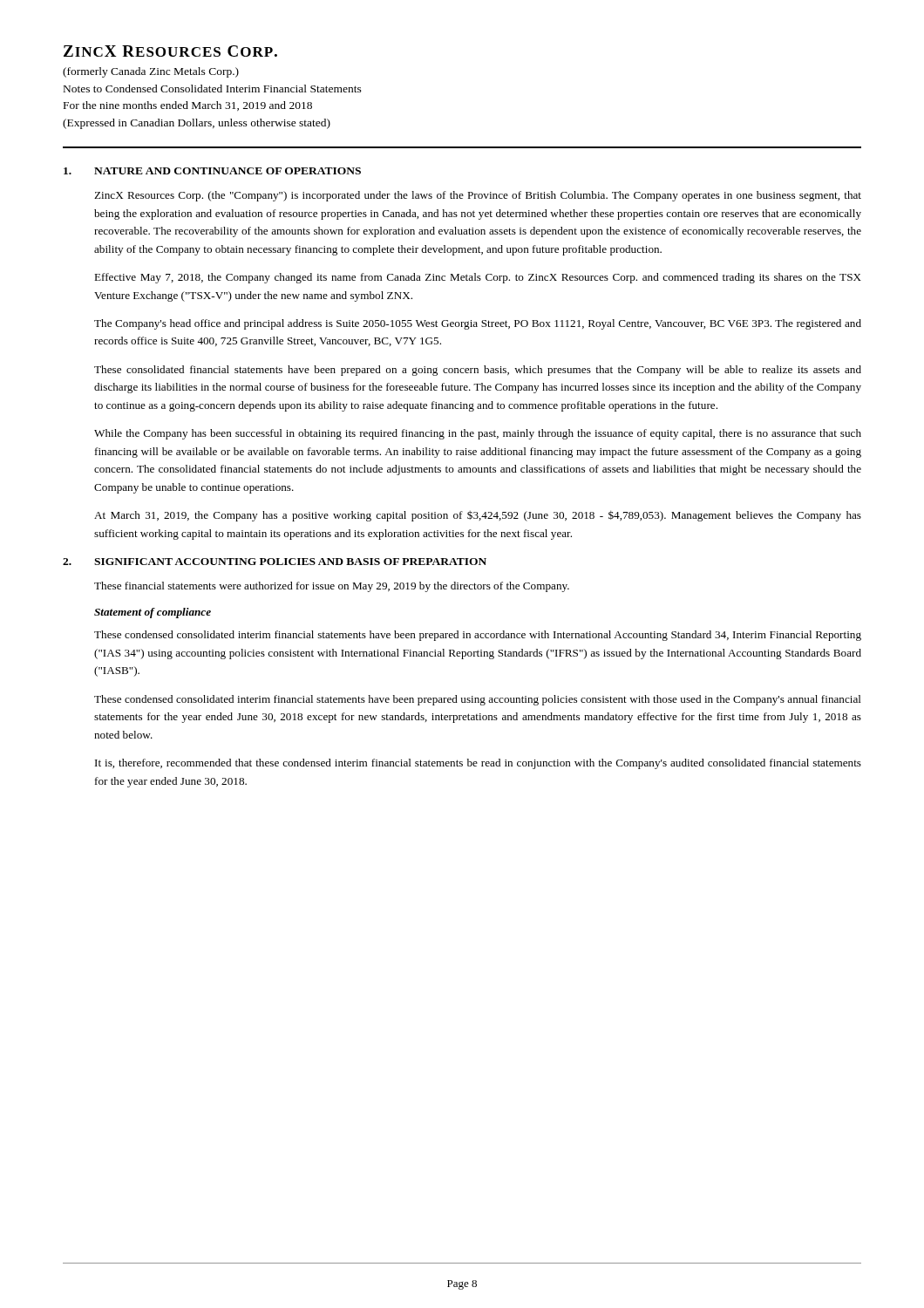Navigate to the passage starting "While the Company"
The width and height of the screenshot is (924, 1308).
(478, 460)
